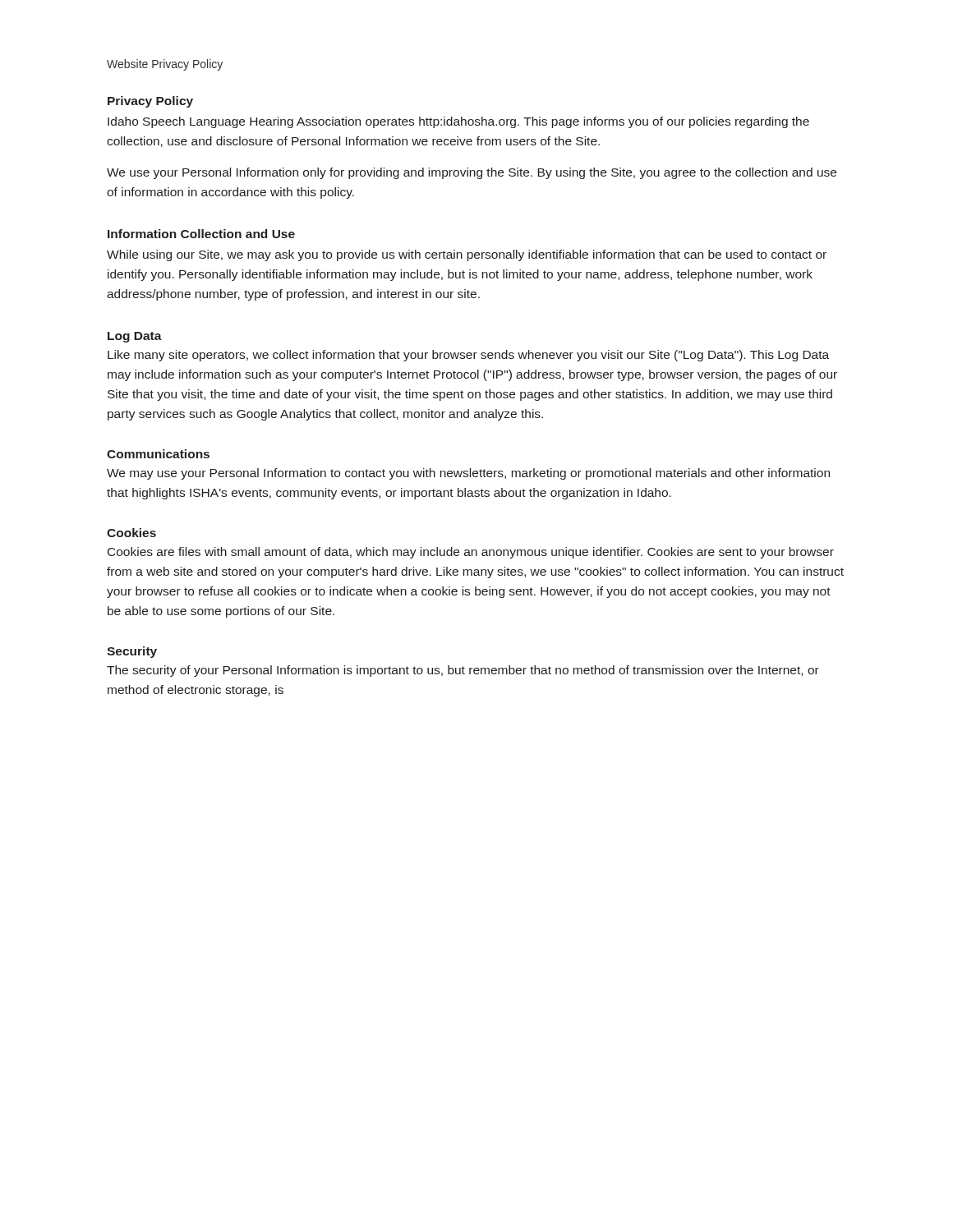The image size is (953, 1232).
Task: Navigate to the region starting "Idaho Speech Language Hearing Association"
Action: pos(458,131)
